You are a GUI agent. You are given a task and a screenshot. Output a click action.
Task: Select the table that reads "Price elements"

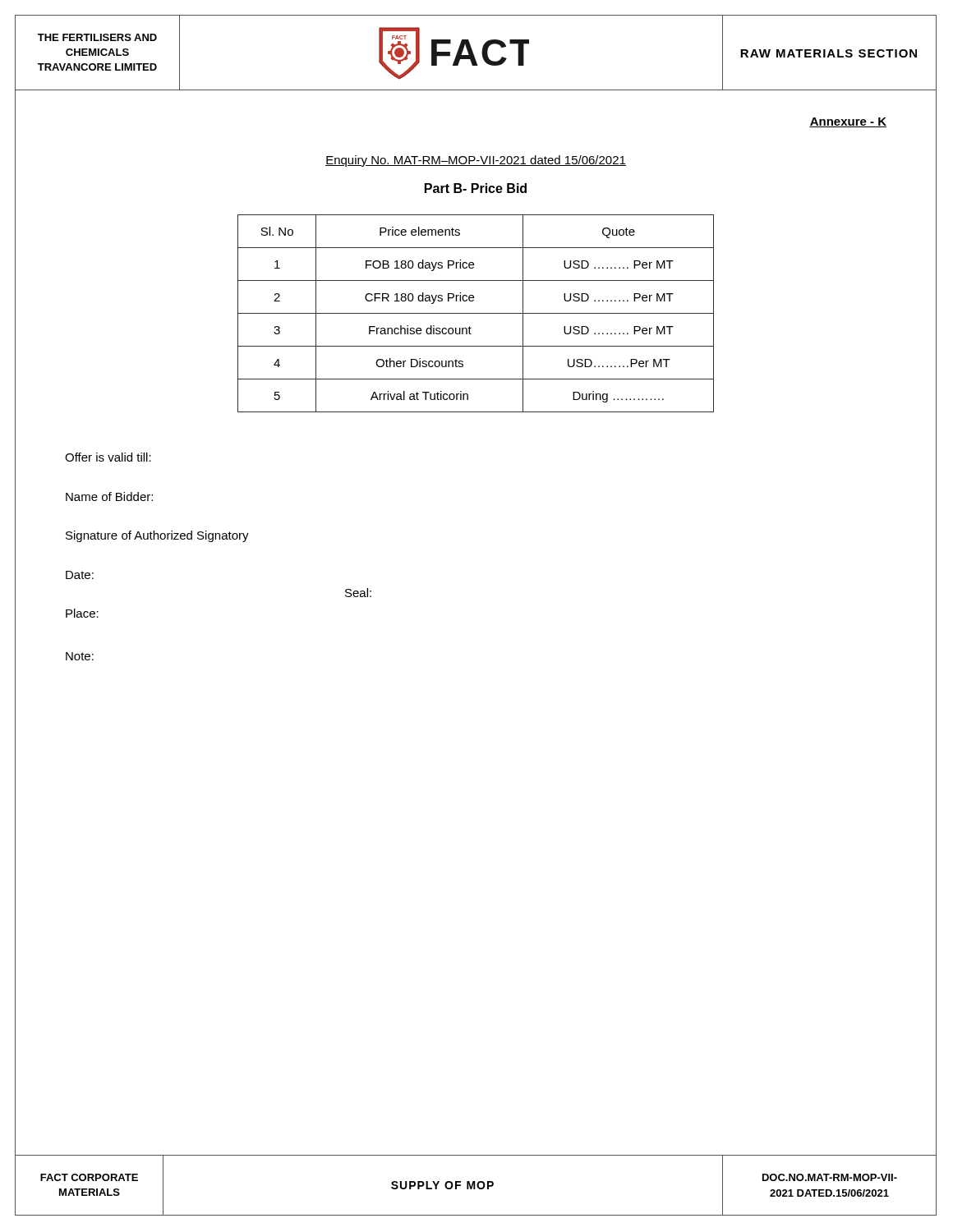tap(476, 313)
